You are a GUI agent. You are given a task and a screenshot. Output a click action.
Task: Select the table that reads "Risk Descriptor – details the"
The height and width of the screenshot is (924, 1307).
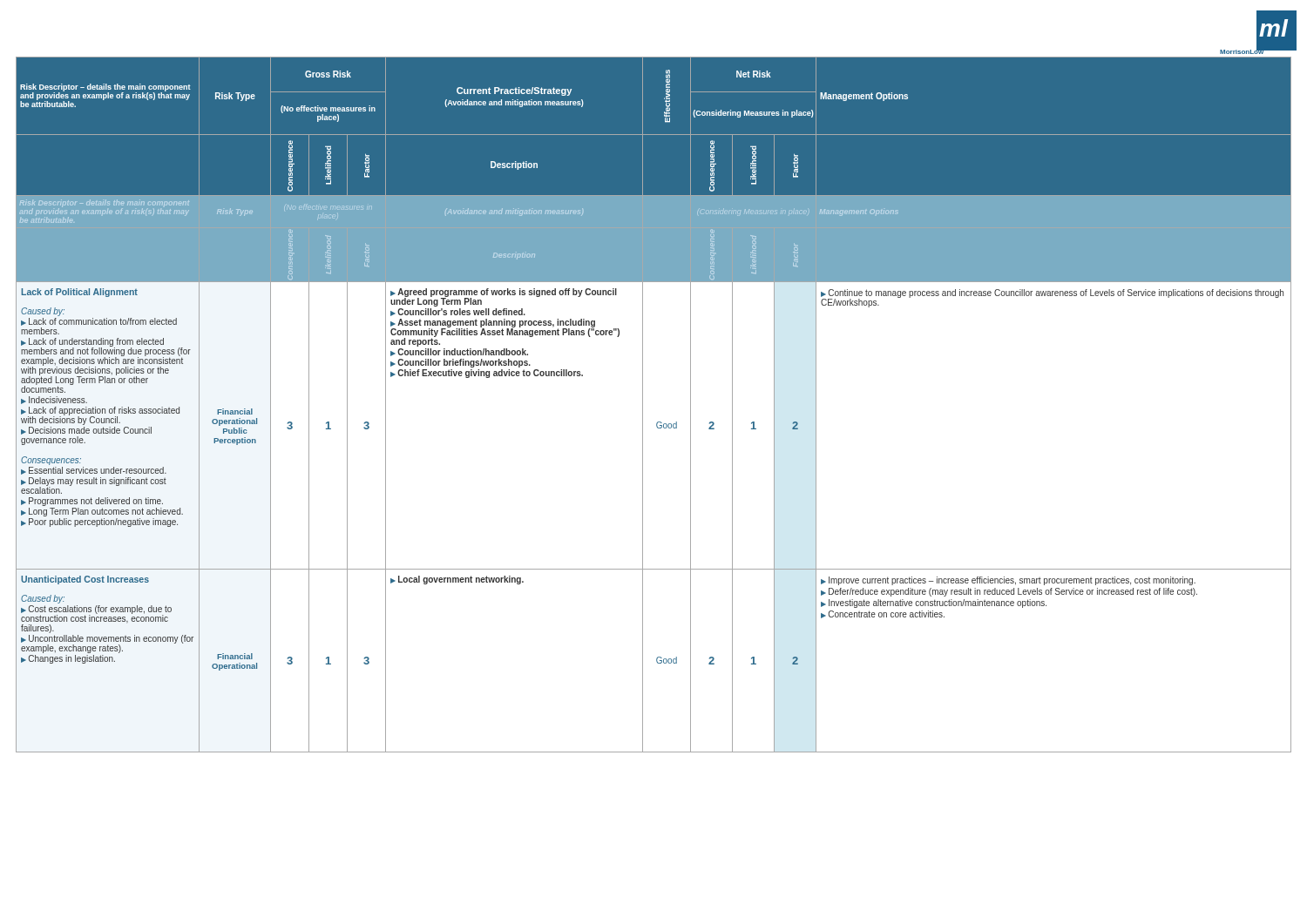pos(654,486)
